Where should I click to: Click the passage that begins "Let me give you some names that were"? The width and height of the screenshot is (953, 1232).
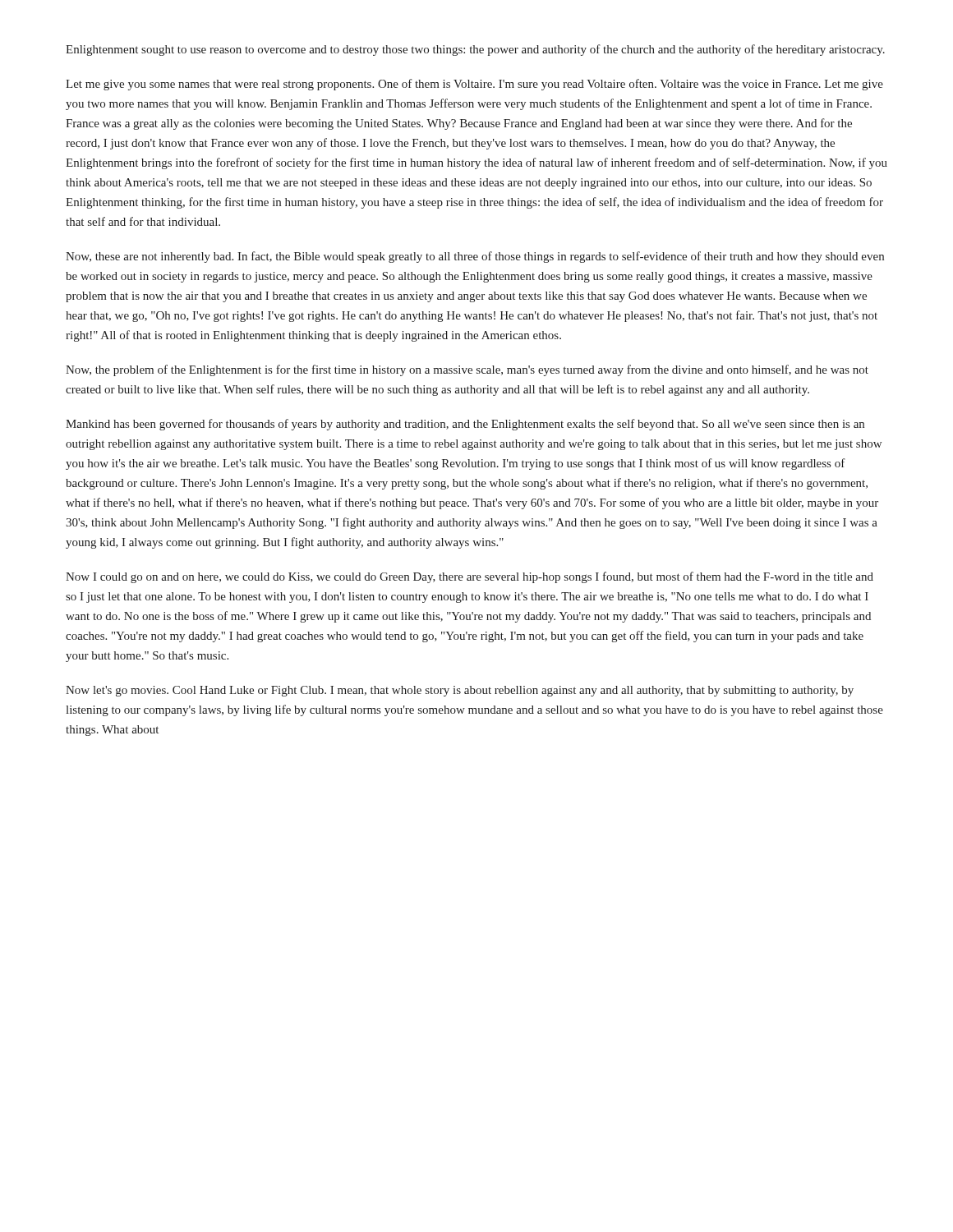coord(476,153)
